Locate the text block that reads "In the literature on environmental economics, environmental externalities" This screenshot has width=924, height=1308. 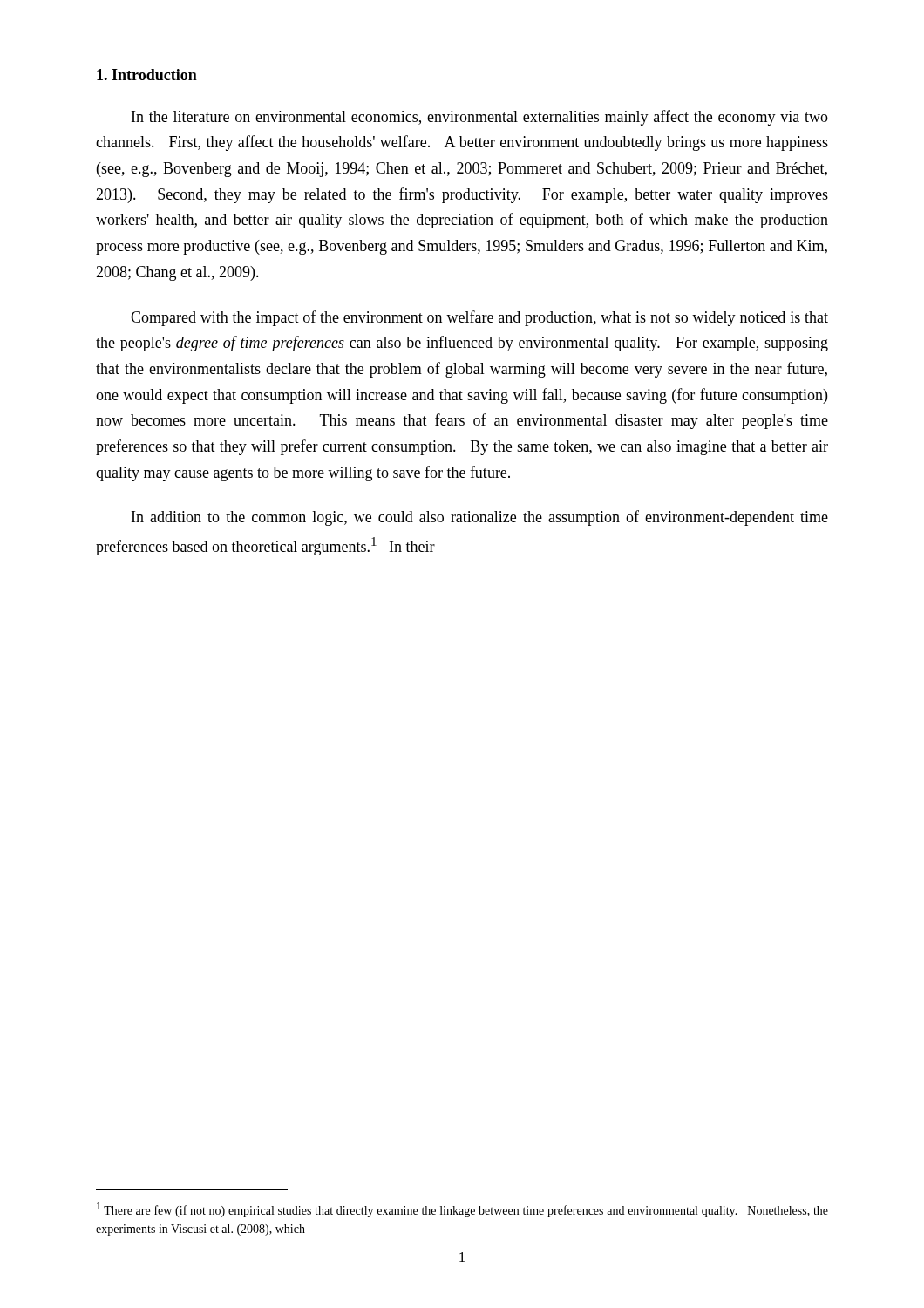point(462,194)
